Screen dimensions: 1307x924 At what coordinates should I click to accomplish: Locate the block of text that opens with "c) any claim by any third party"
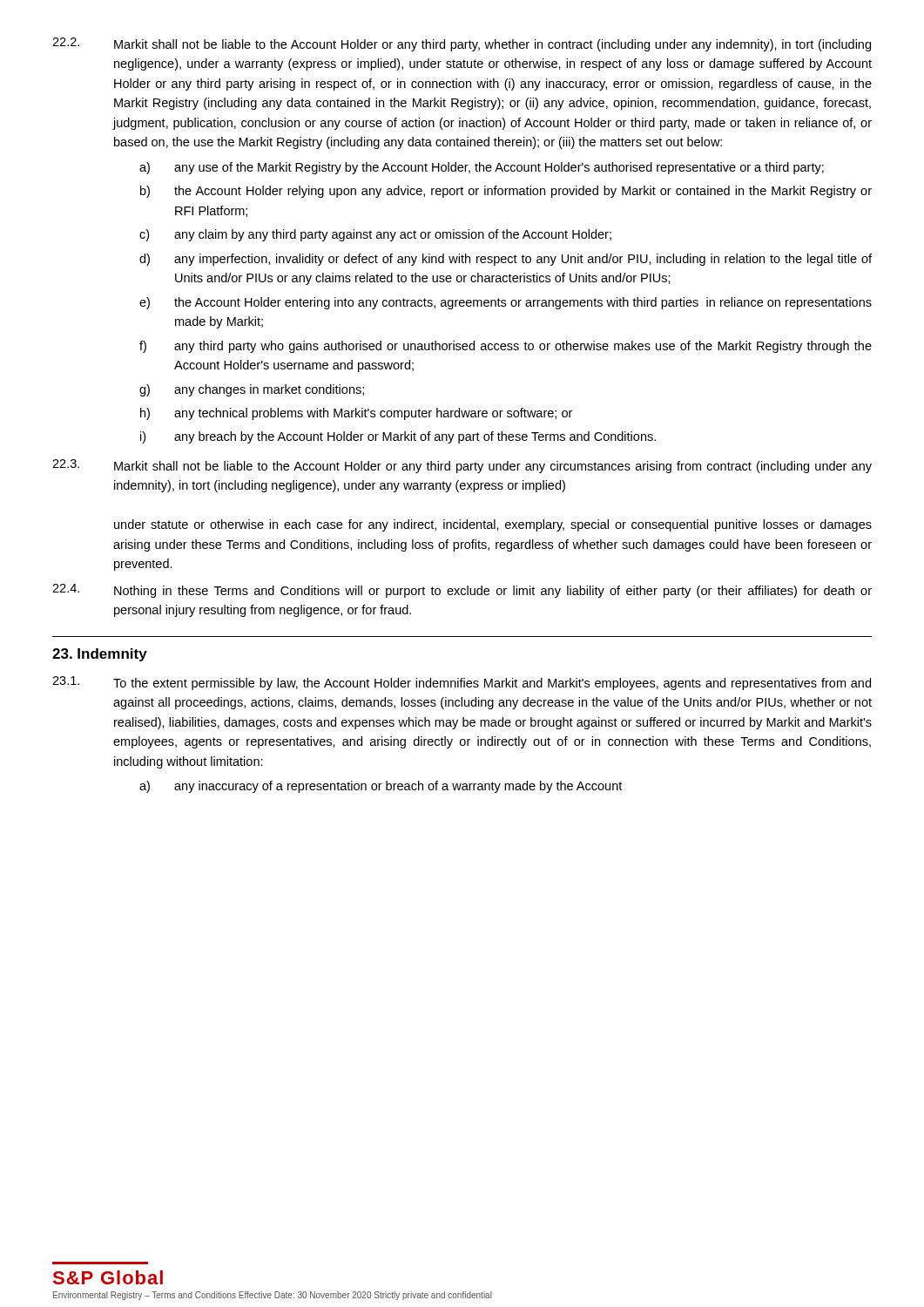[x=506, y=235]
